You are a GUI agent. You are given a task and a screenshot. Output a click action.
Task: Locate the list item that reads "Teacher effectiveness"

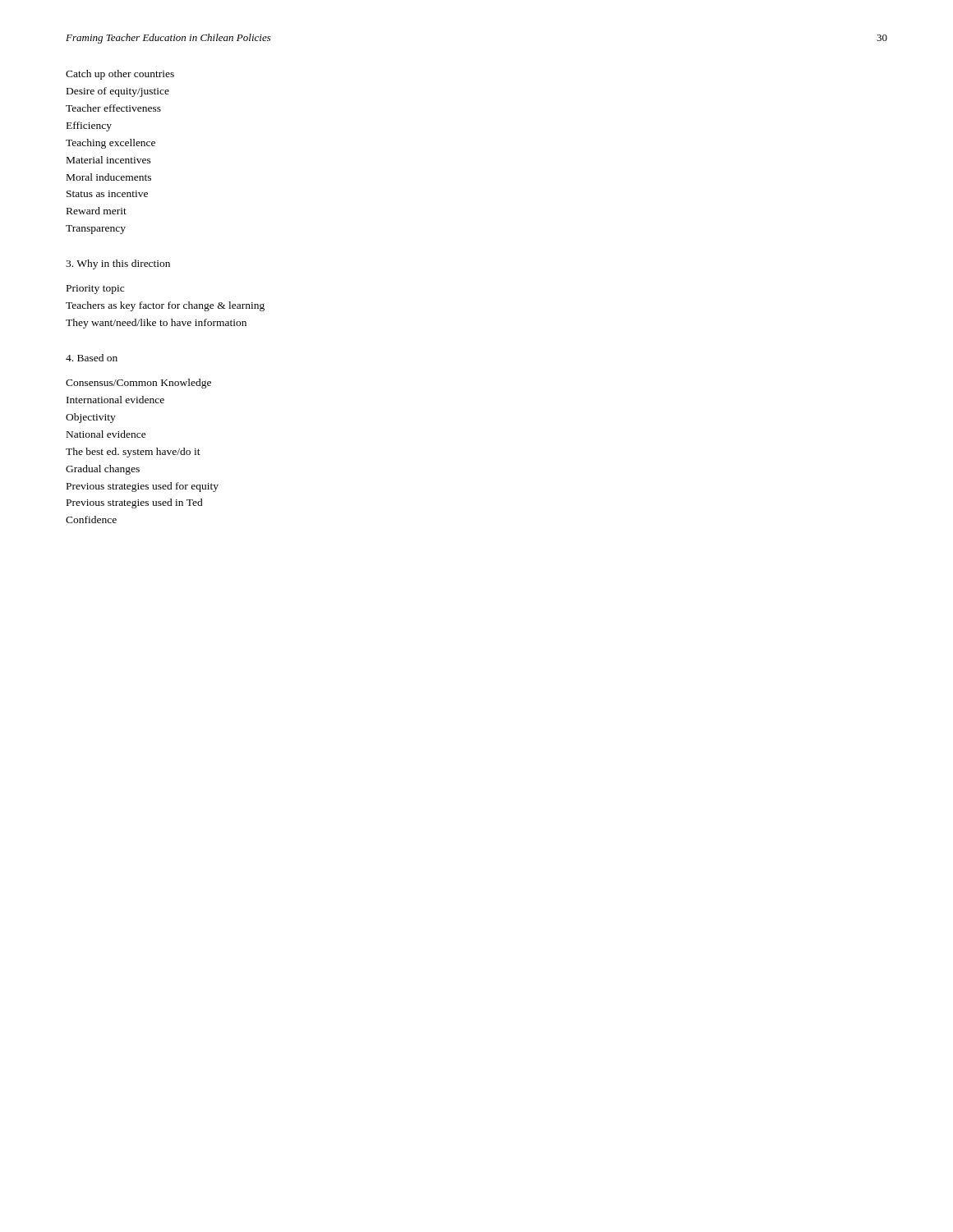tap(113, 108)
